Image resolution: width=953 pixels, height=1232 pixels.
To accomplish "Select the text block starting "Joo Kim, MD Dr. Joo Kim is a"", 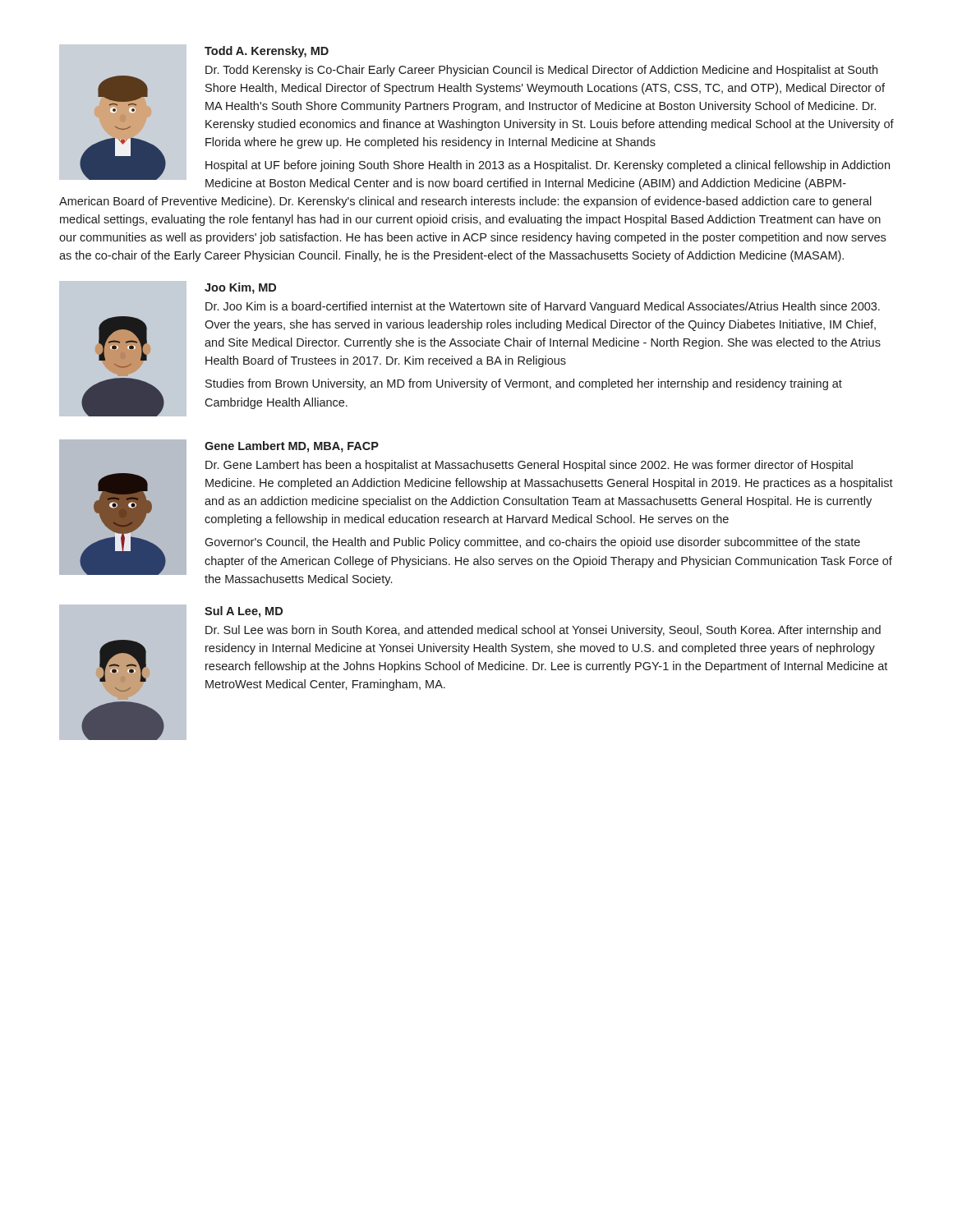I will pyautogui.click(x=549, y=326).
